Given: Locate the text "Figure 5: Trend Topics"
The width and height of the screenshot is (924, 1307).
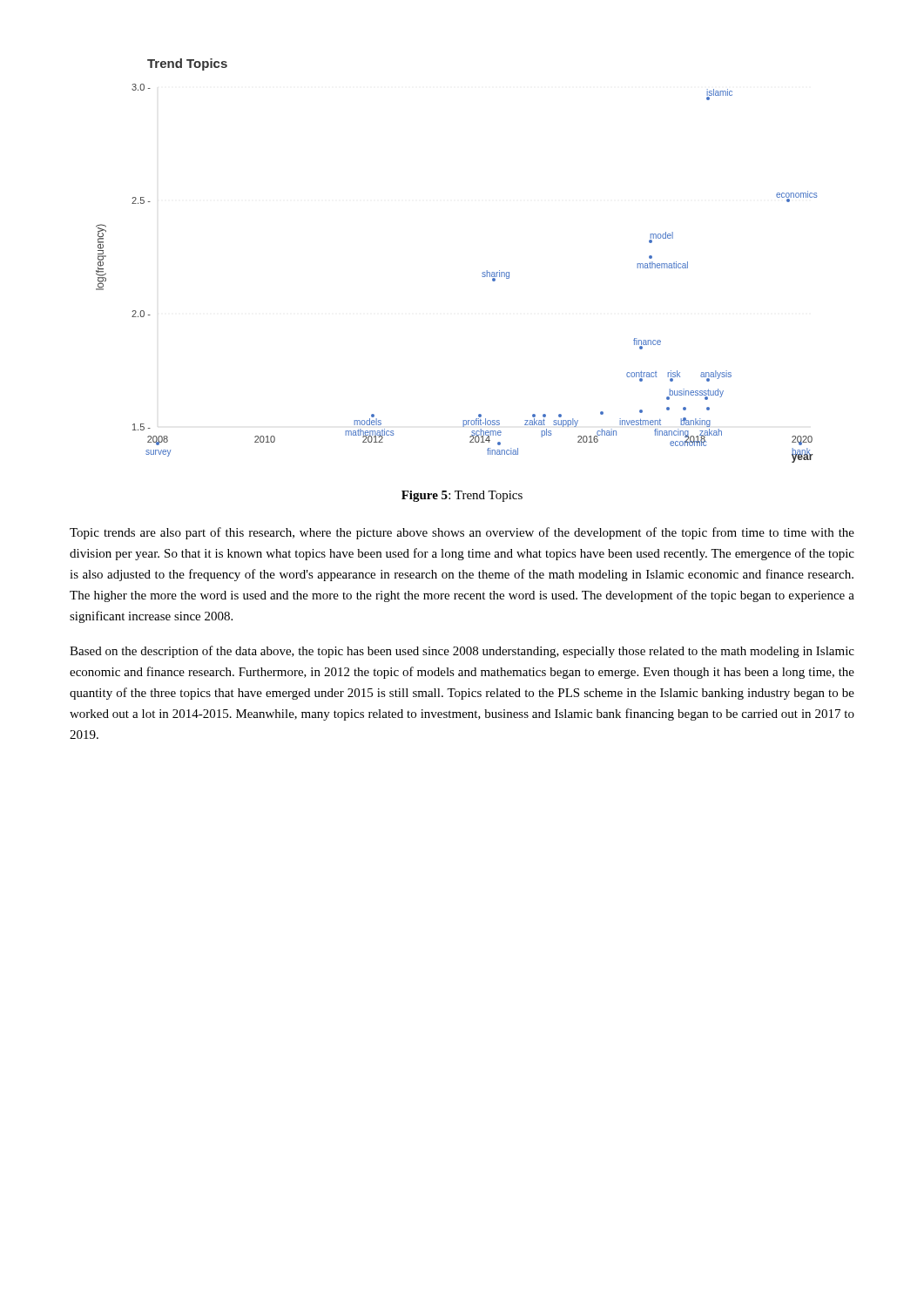Looking at the screenshot, I should click(x=462, y=495).
